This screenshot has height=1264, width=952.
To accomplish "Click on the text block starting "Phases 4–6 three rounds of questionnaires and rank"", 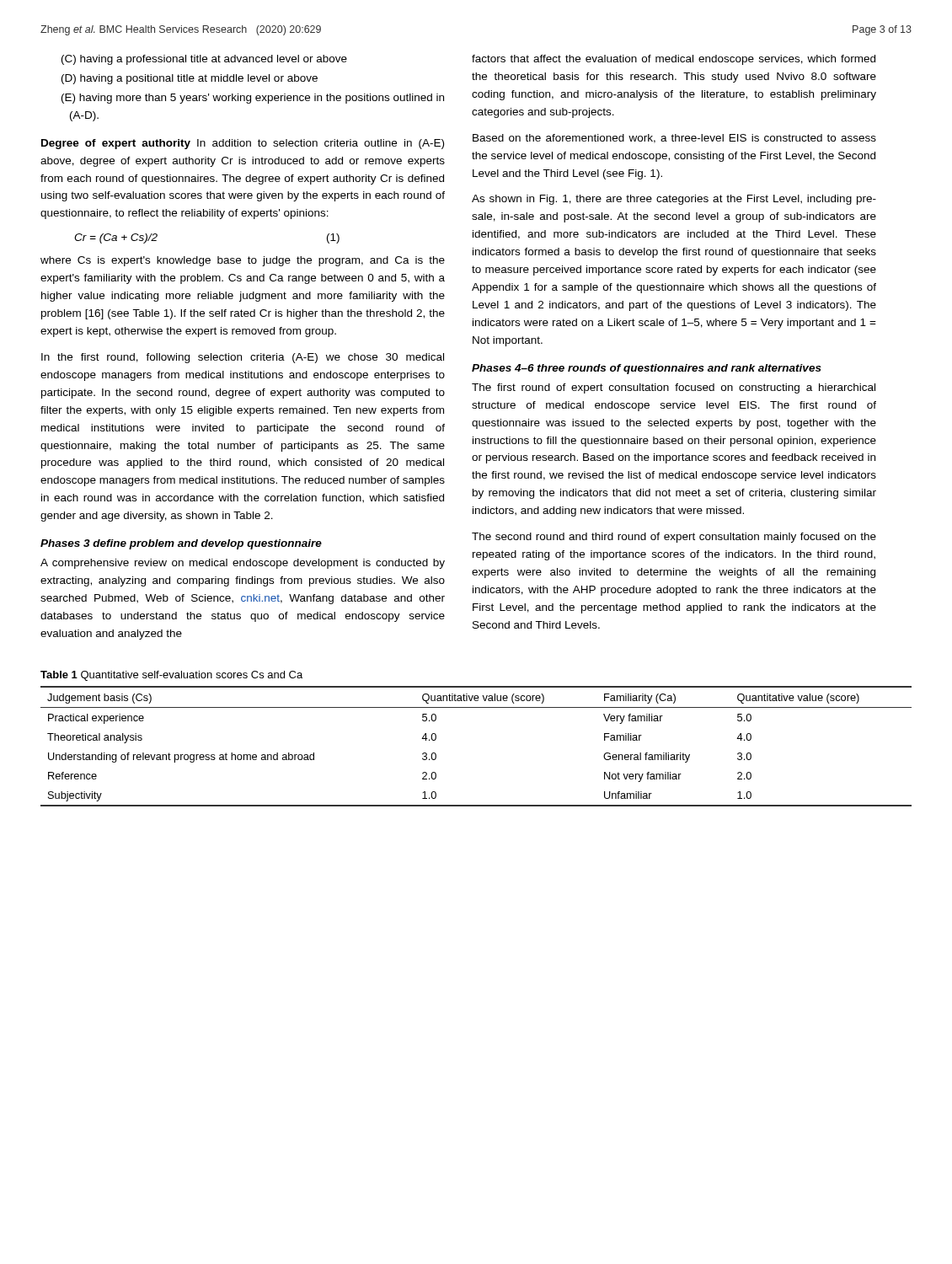I will pos(647,368).
